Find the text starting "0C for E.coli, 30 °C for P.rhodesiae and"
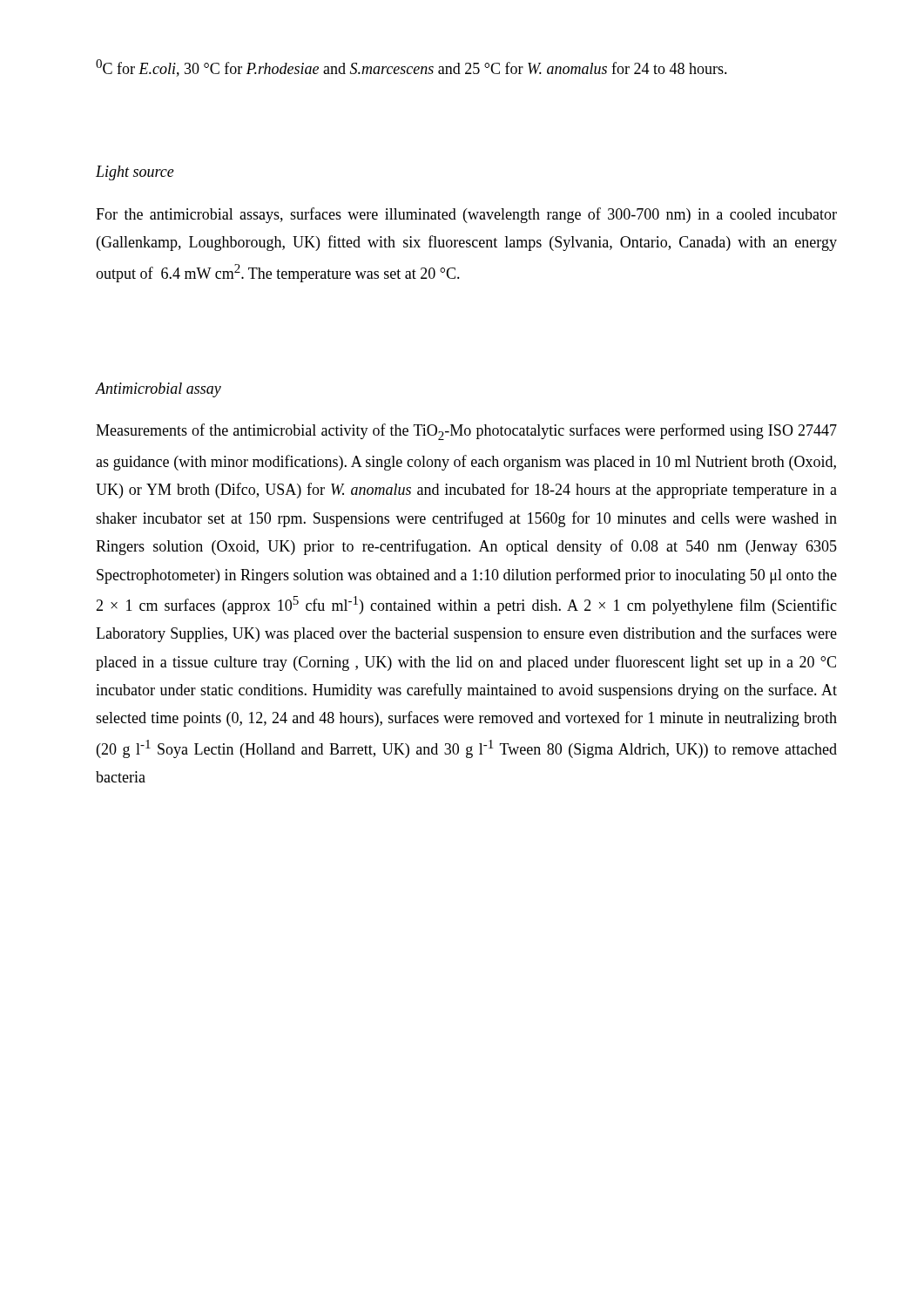924x1307 pixels. tap(466, 68)
